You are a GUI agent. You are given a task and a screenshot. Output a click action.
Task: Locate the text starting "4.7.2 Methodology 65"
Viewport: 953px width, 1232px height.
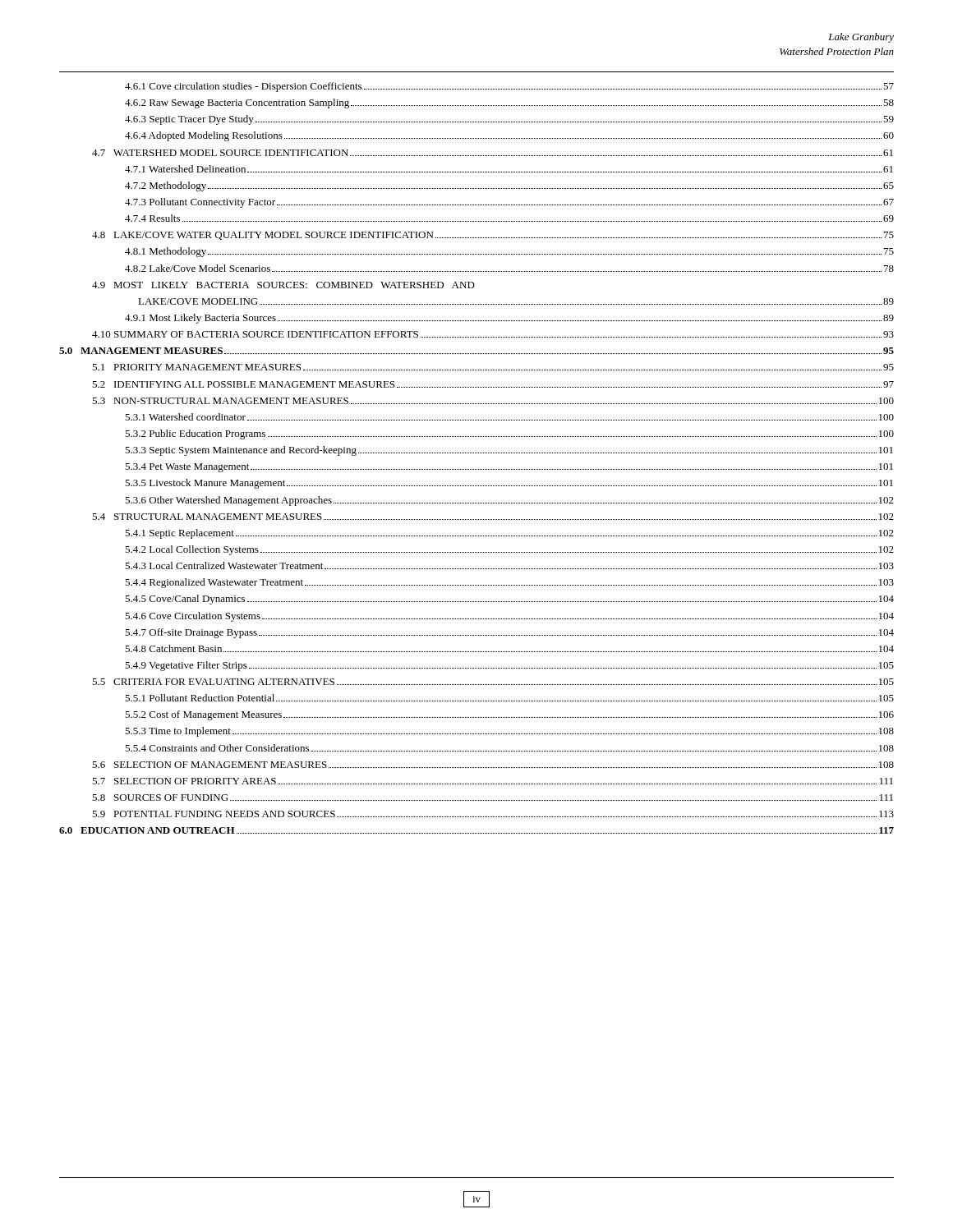coord(509,186)
